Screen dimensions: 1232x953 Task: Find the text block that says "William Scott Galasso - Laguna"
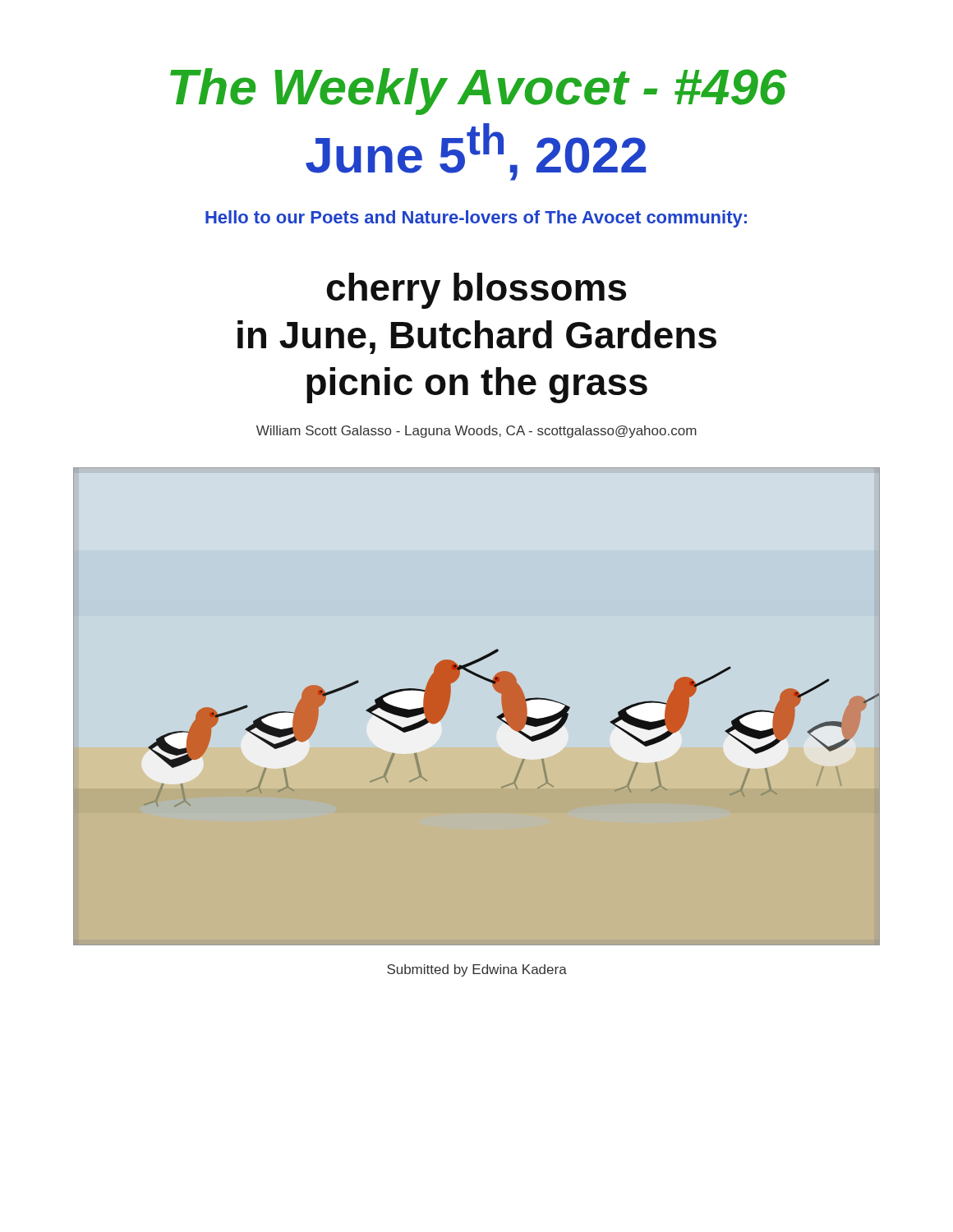click(476, 431)
